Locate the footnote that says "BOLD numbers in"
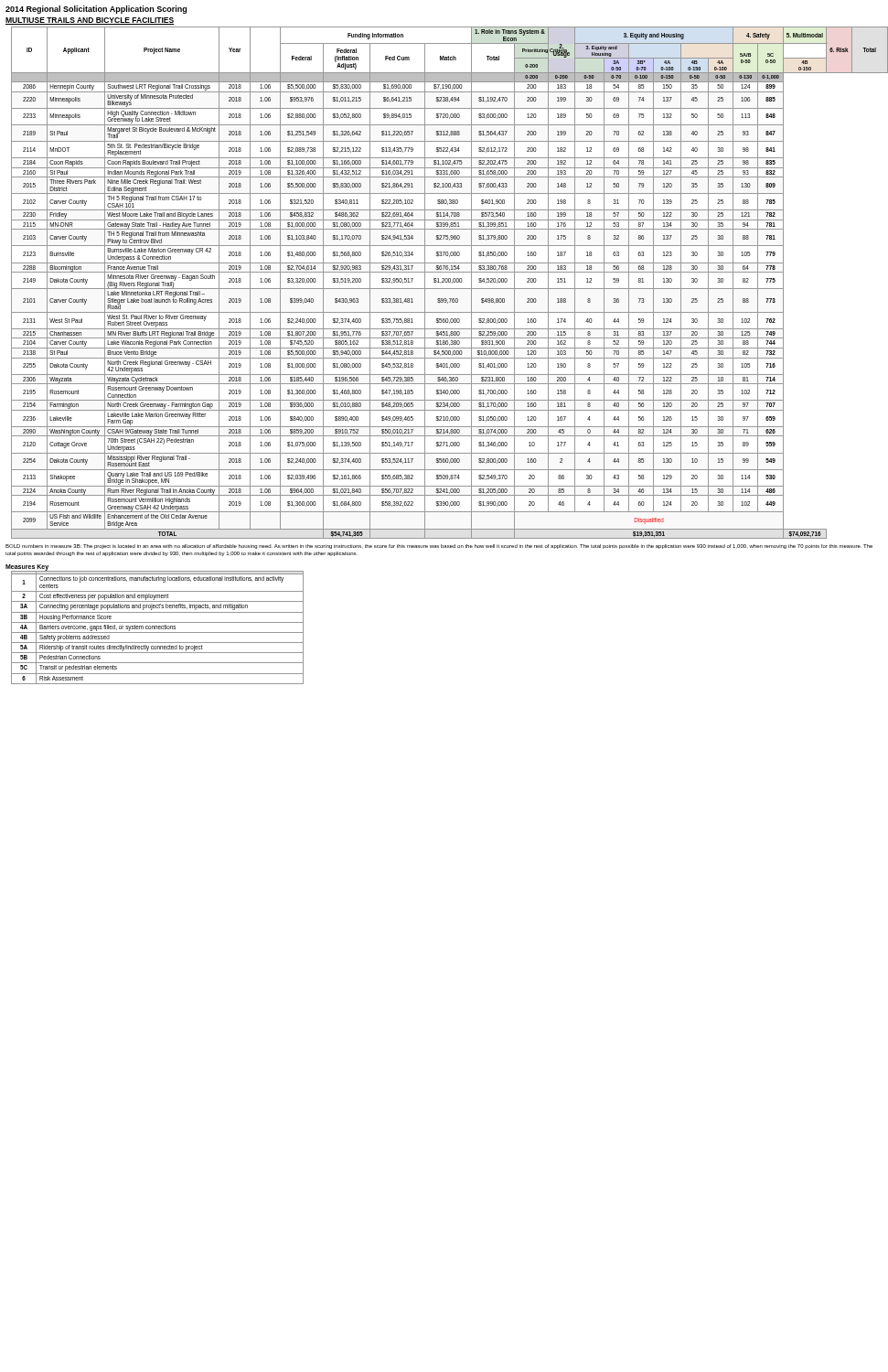The width and height of the screenshot is (888, 1372). tap(439, 550)
